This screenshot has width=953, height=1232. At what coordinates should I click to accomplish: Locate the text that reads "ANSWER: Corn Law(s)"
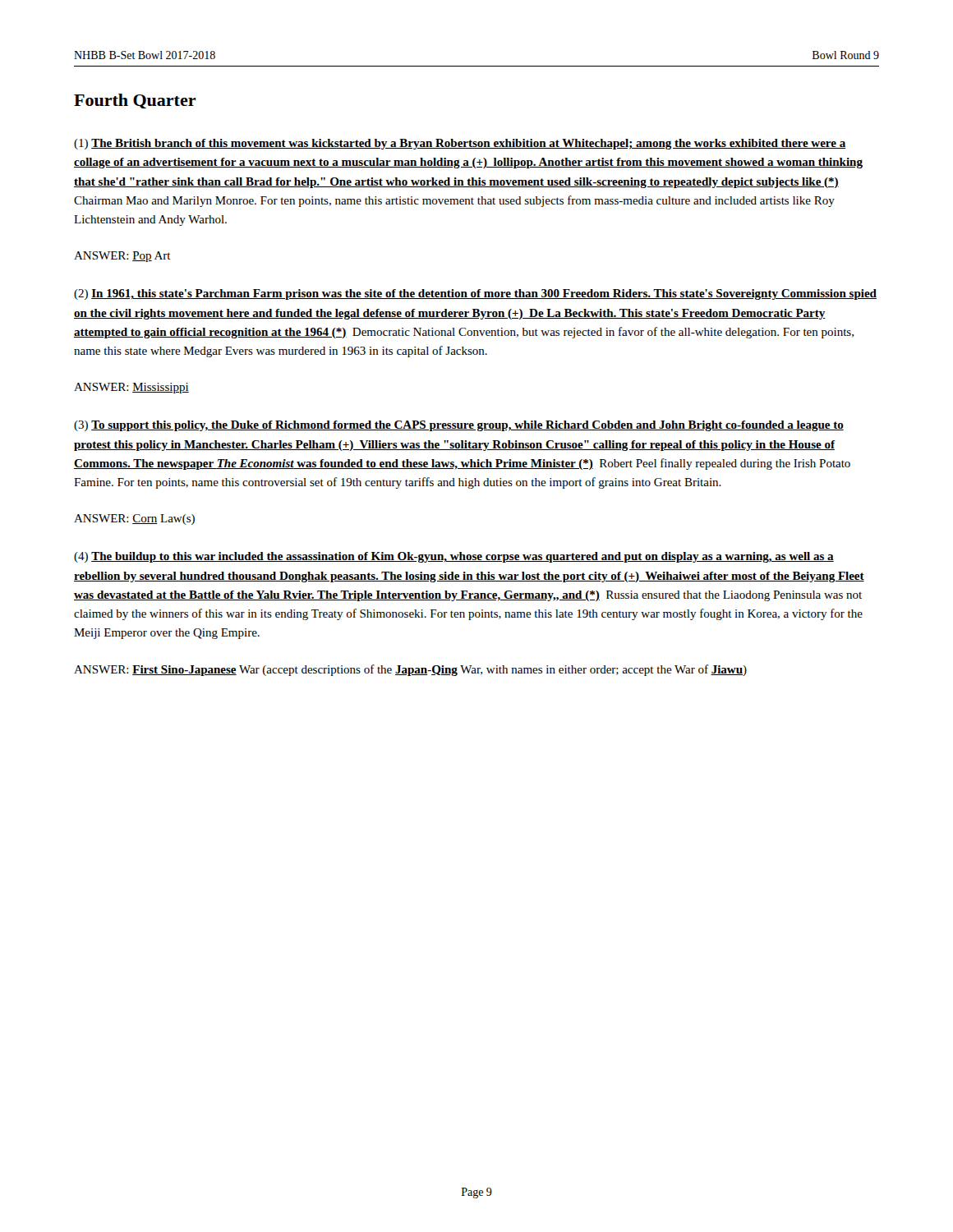(135, 518)
